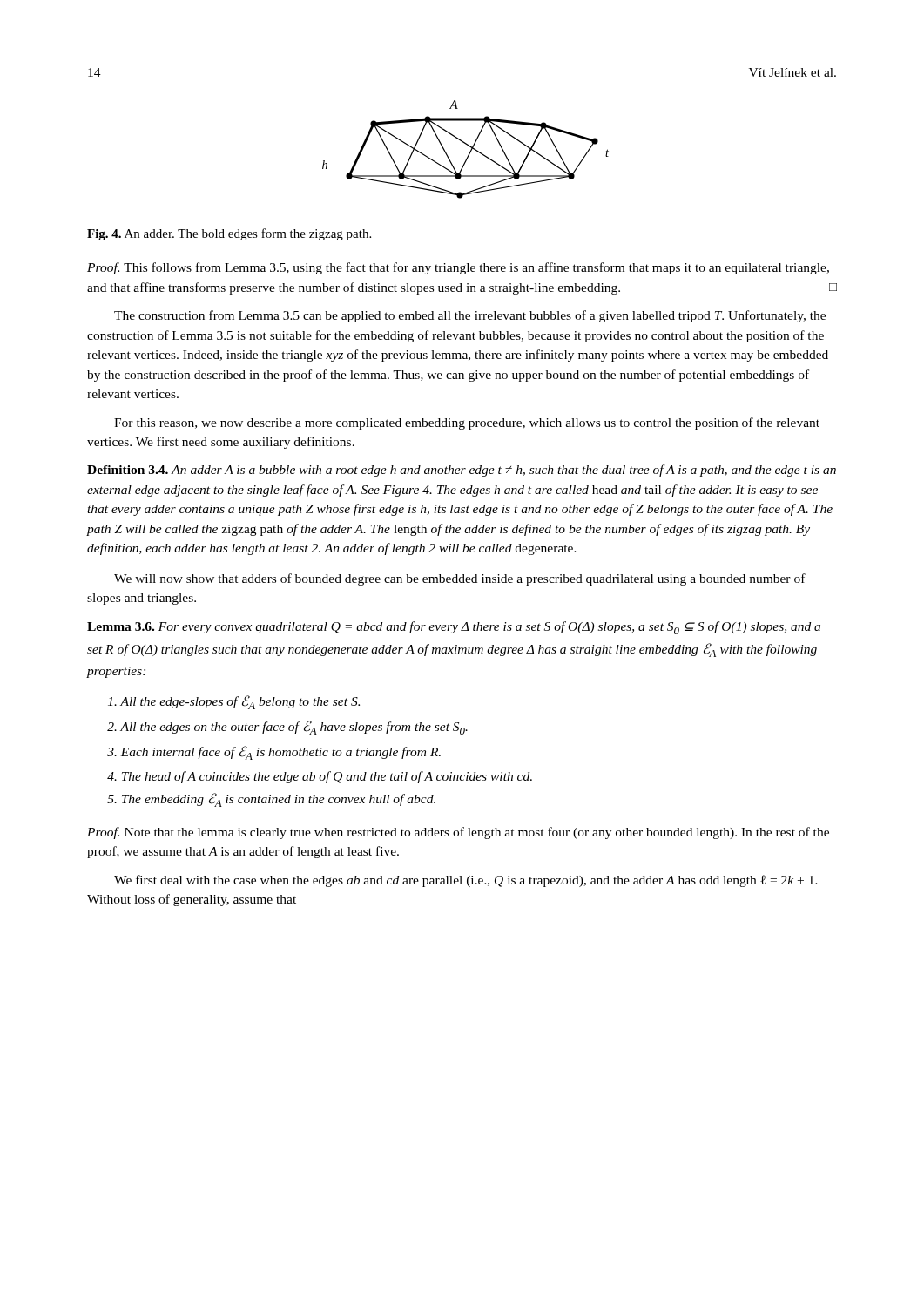The image size is (924, 1307).
Task: Select the element starting "We first deal with the"
Action: 453,889
